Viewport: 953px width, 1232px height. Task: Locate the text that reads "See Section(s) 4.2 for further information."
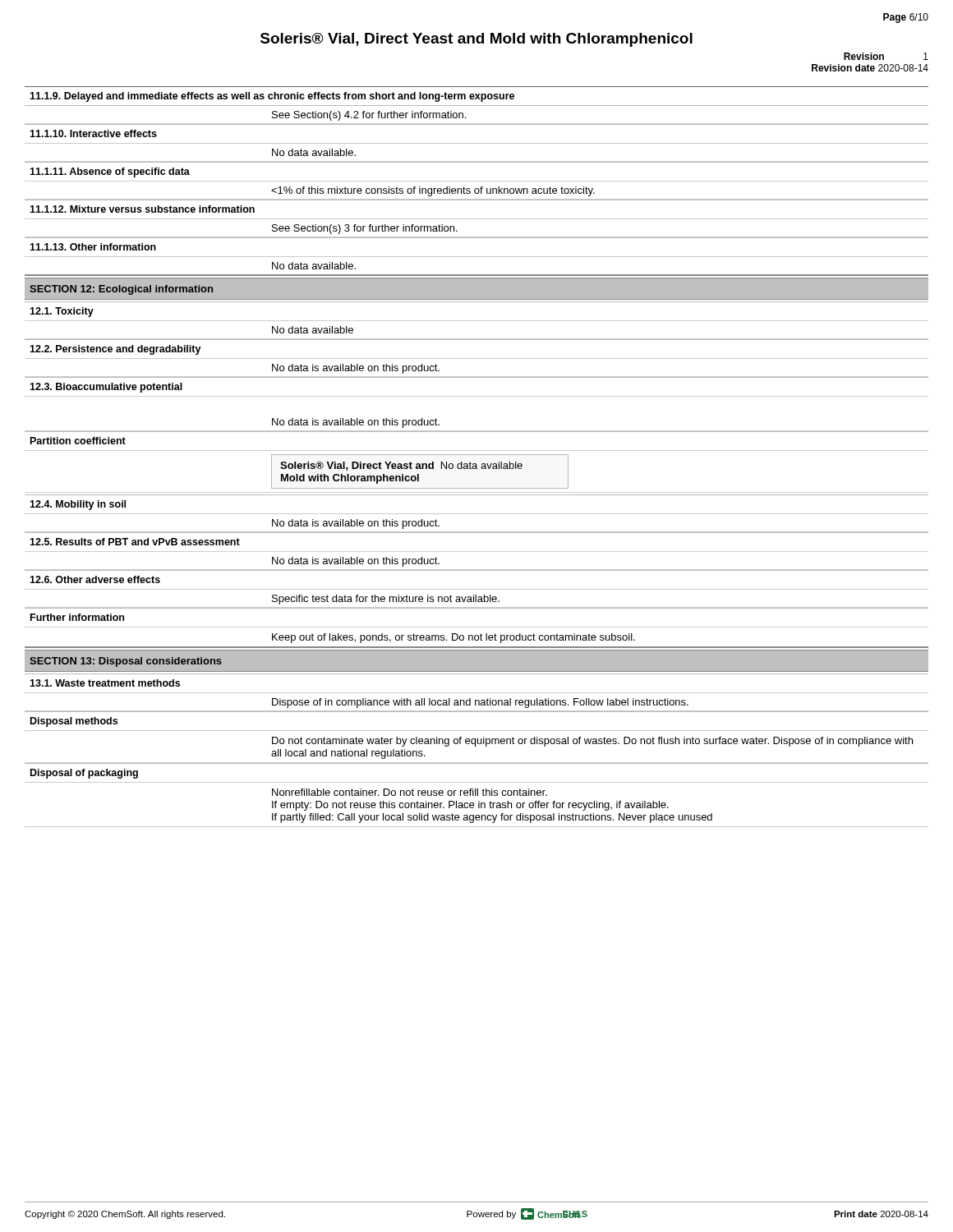(x=369, y=115)
